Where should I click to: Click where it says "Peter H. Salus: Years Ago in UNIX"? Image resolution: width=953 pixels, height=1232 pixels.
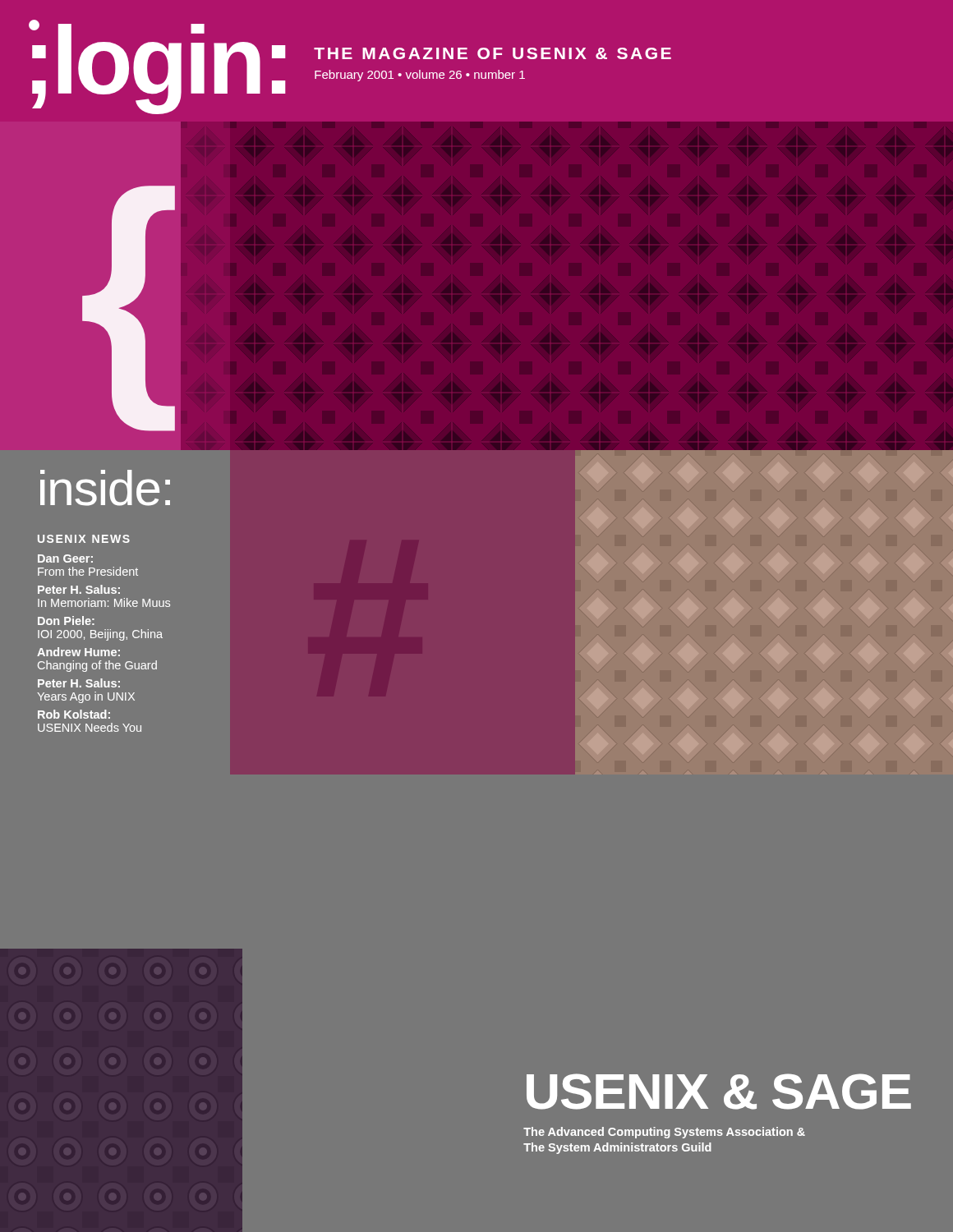pyautogui.click(x=79, y=683)
